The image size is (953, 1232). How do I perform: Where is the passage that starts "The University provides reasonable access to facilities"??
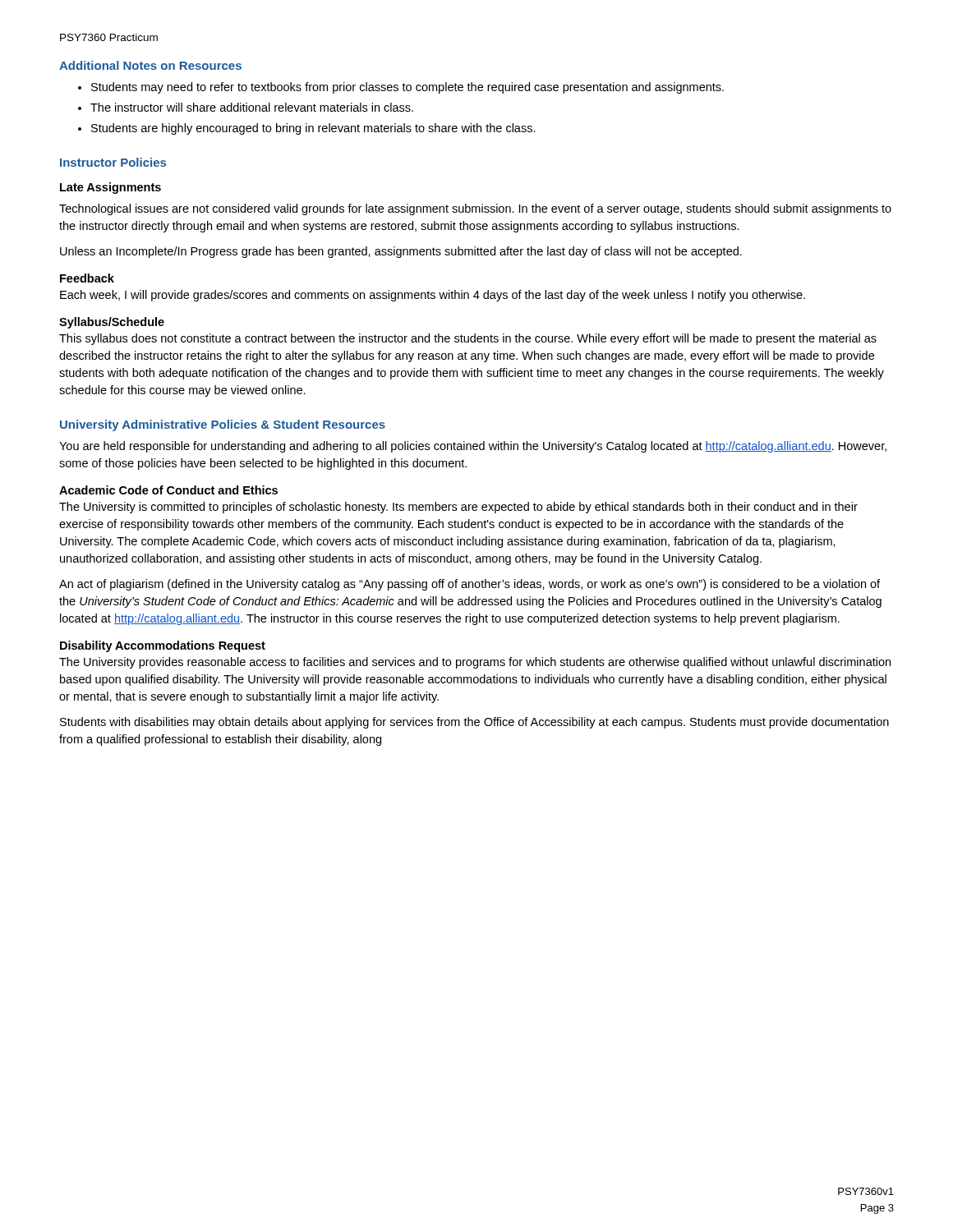click(475, 680)
